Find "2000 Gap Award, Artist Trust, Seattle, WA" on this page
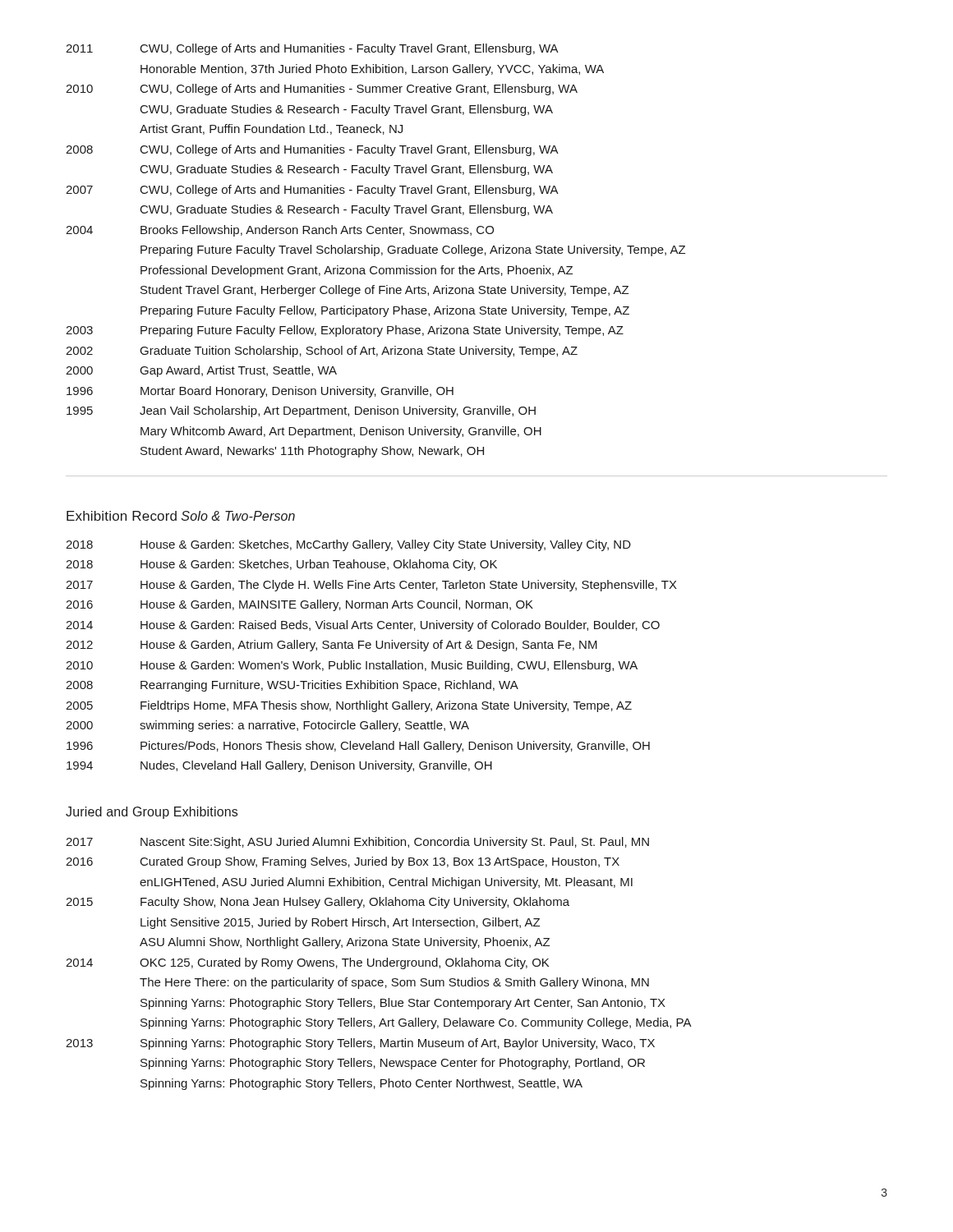The image size is (953, 1232). (201, 371)
